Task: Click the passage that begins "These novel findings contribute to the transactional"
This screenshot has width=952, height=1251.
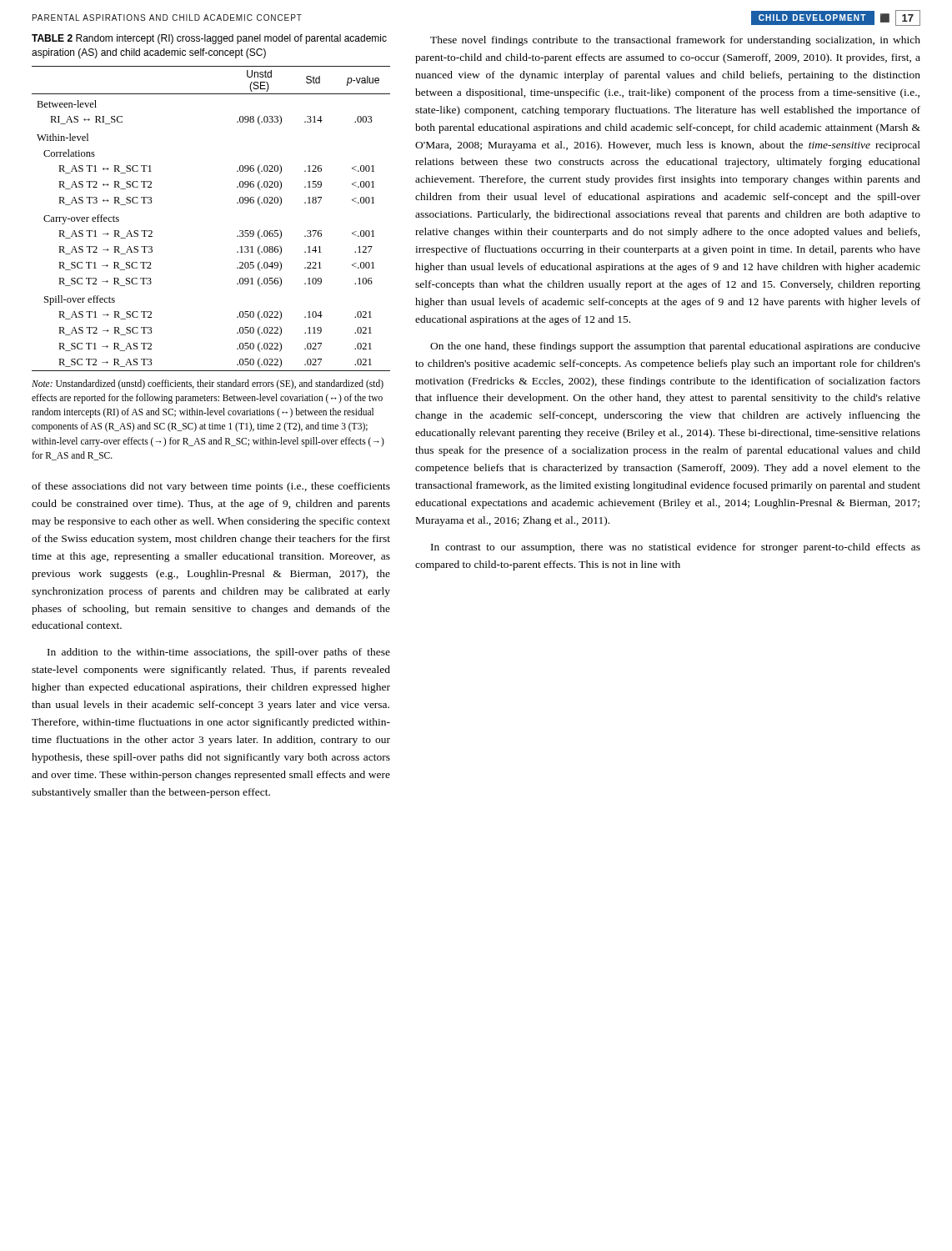Action: (668, 303)
